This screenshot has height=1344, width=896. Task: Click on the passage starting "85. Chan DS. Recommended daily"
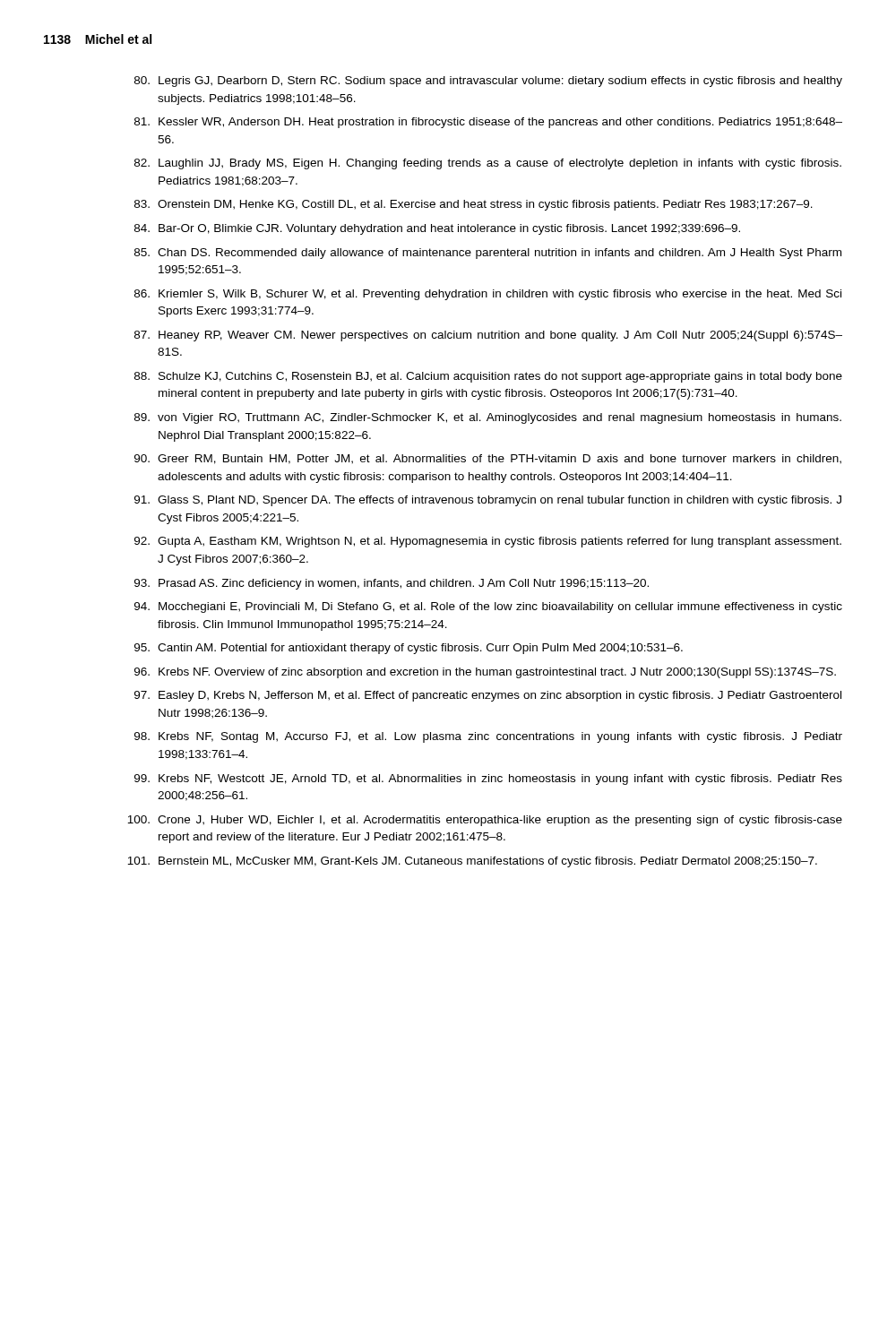point(479,261)
